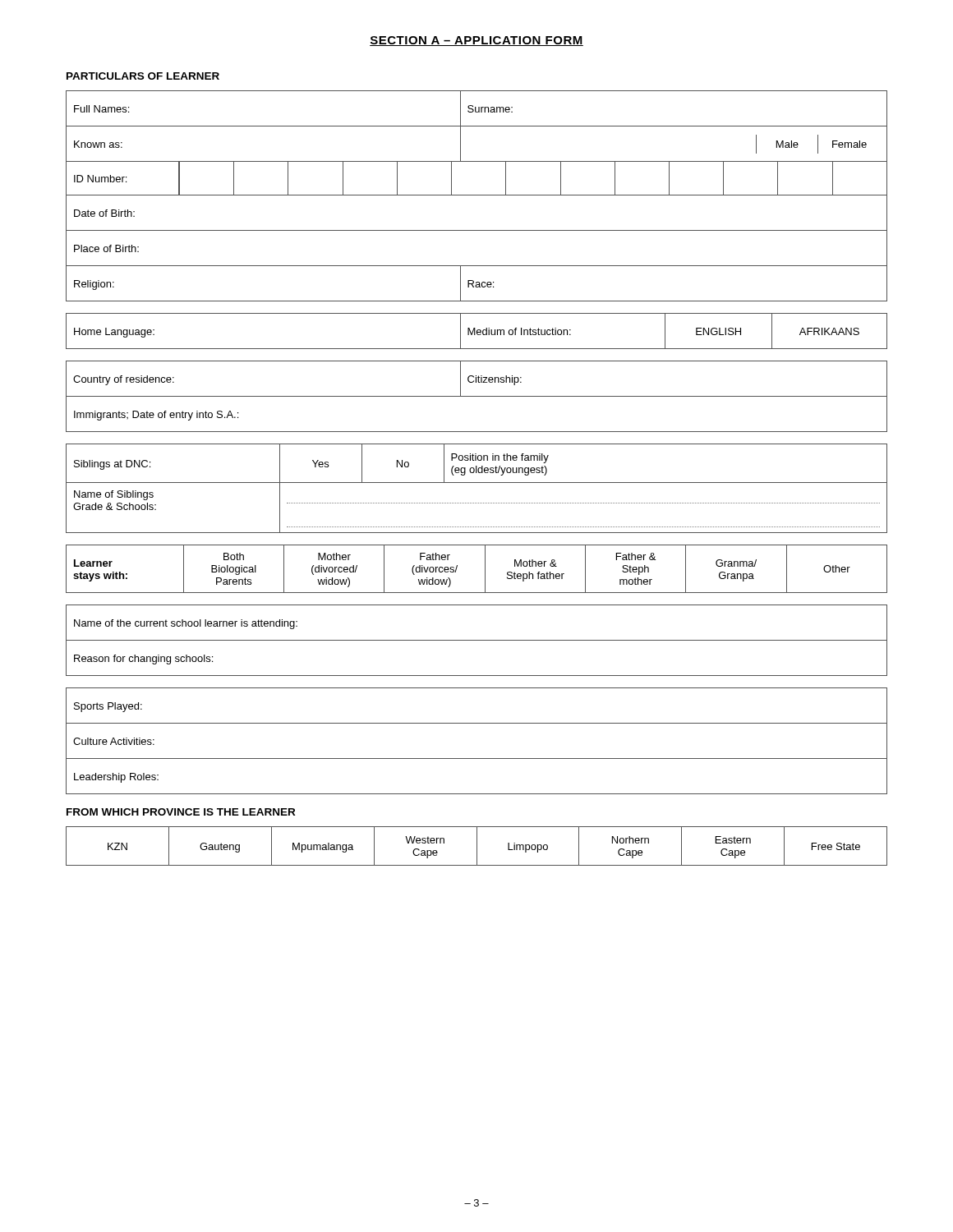Click on the section header that says "FROM WHICH PROVINCE"
The height and width of the screenshot is (1232, 953).
[x=181, y=812]
